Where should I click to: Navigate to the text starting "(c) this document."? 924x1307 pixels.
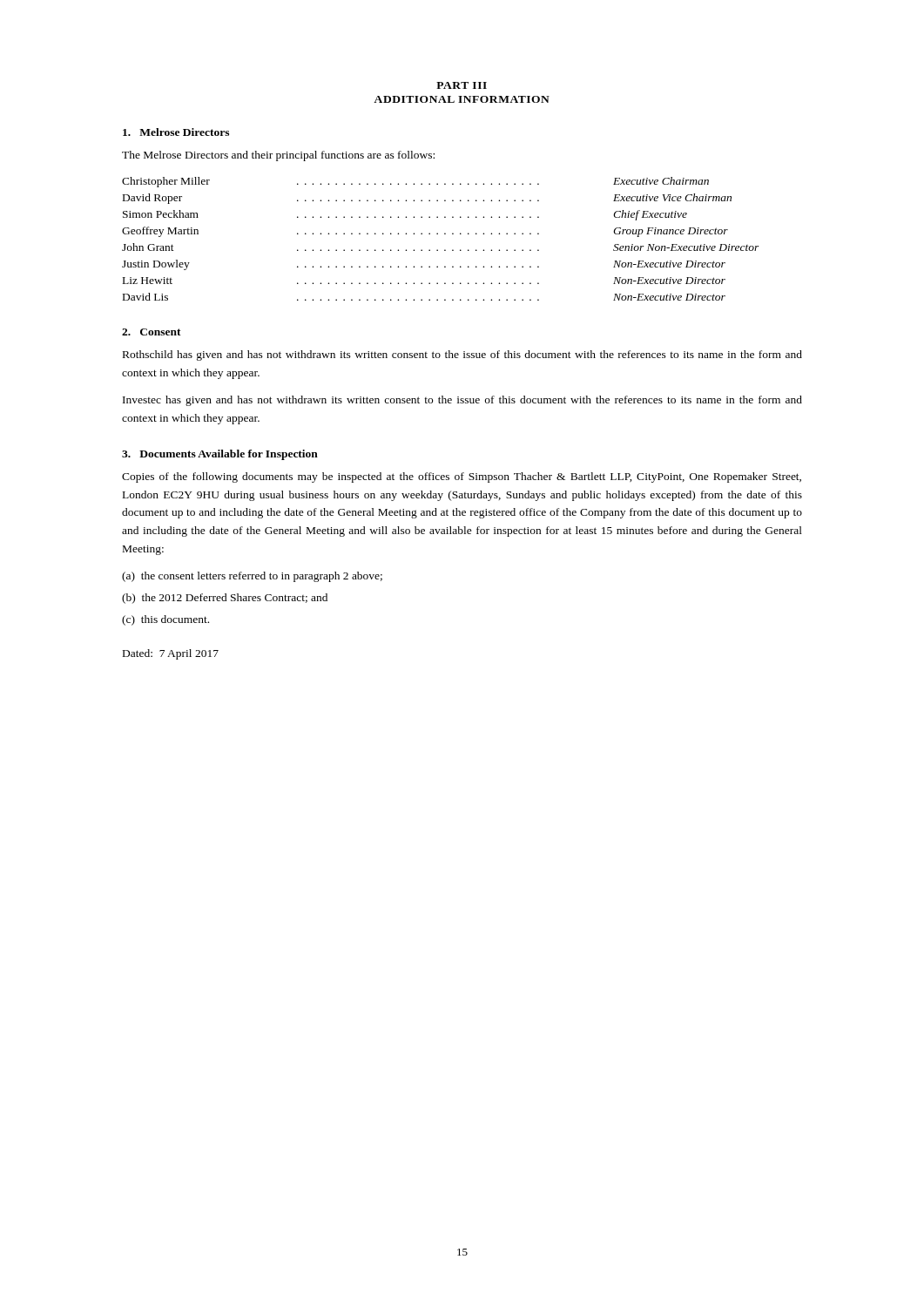[x=166, y=619]
